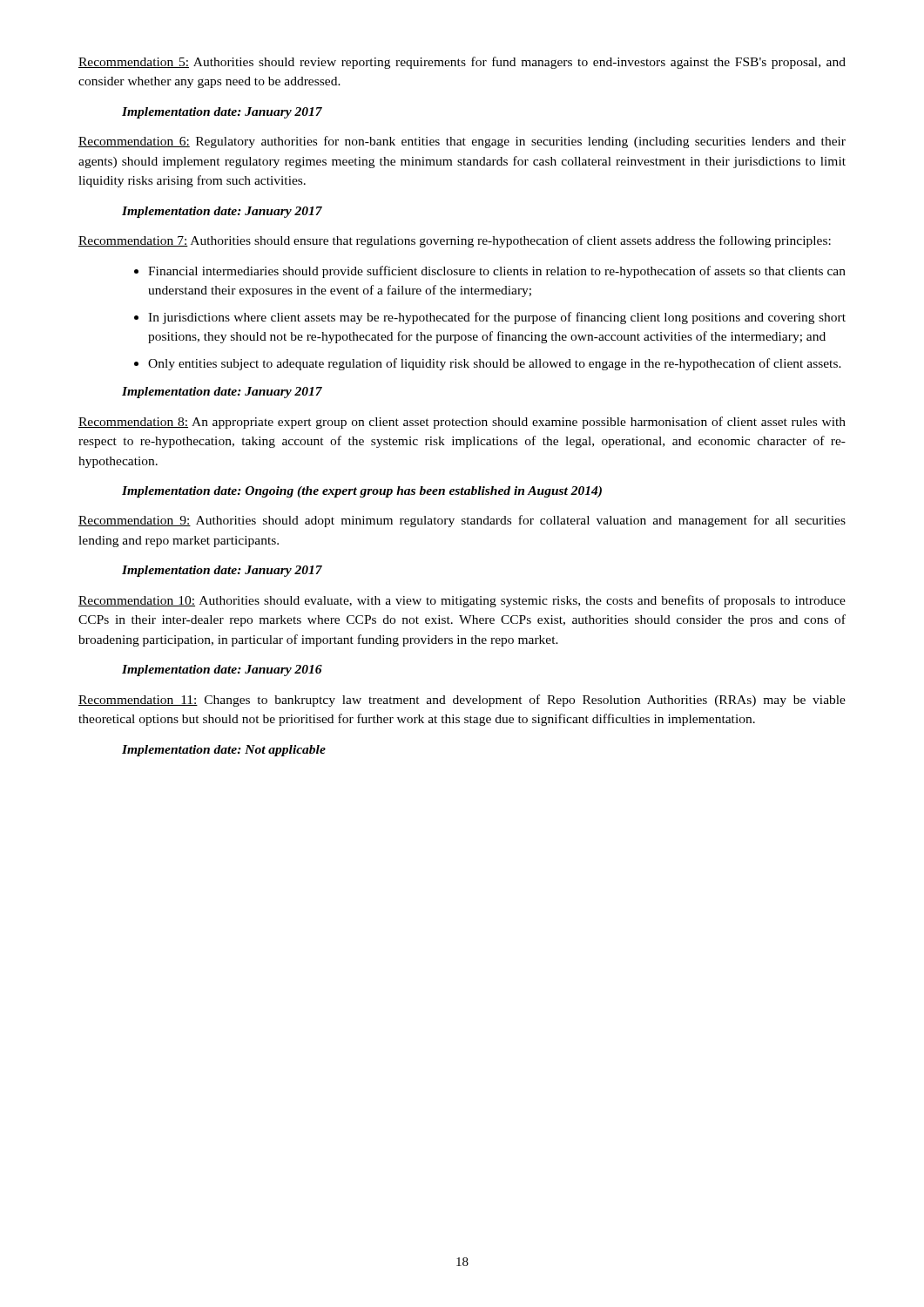Navigate to the passage starting "Financial intermediaries should"
Screen dimensions: 1307x924
click(x=488, y=281)
